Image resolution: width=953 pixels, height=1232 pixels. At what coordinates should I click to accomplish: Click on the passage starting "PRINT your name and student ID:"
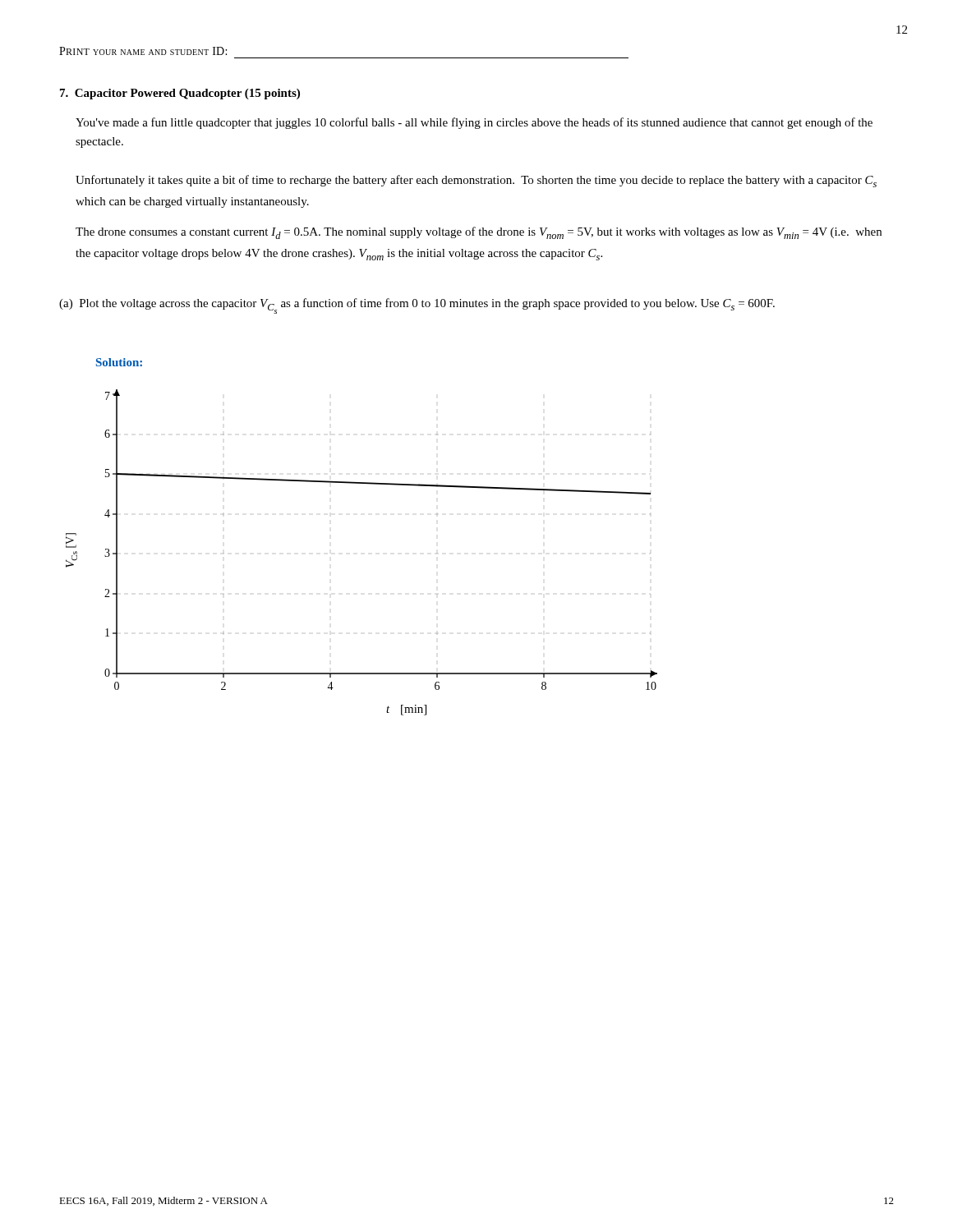pos(344,52)
